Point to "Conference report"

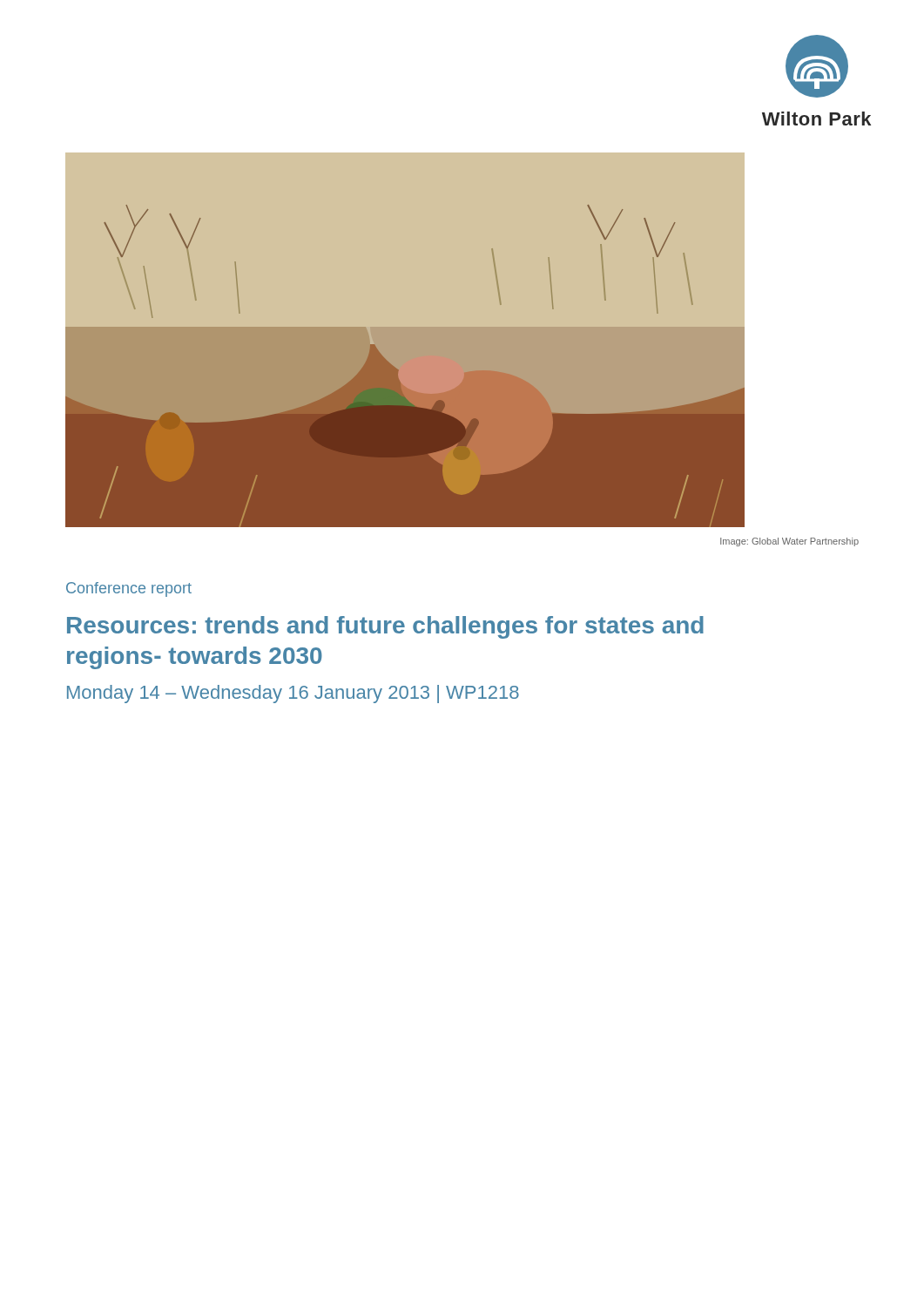tap(128, 588)
